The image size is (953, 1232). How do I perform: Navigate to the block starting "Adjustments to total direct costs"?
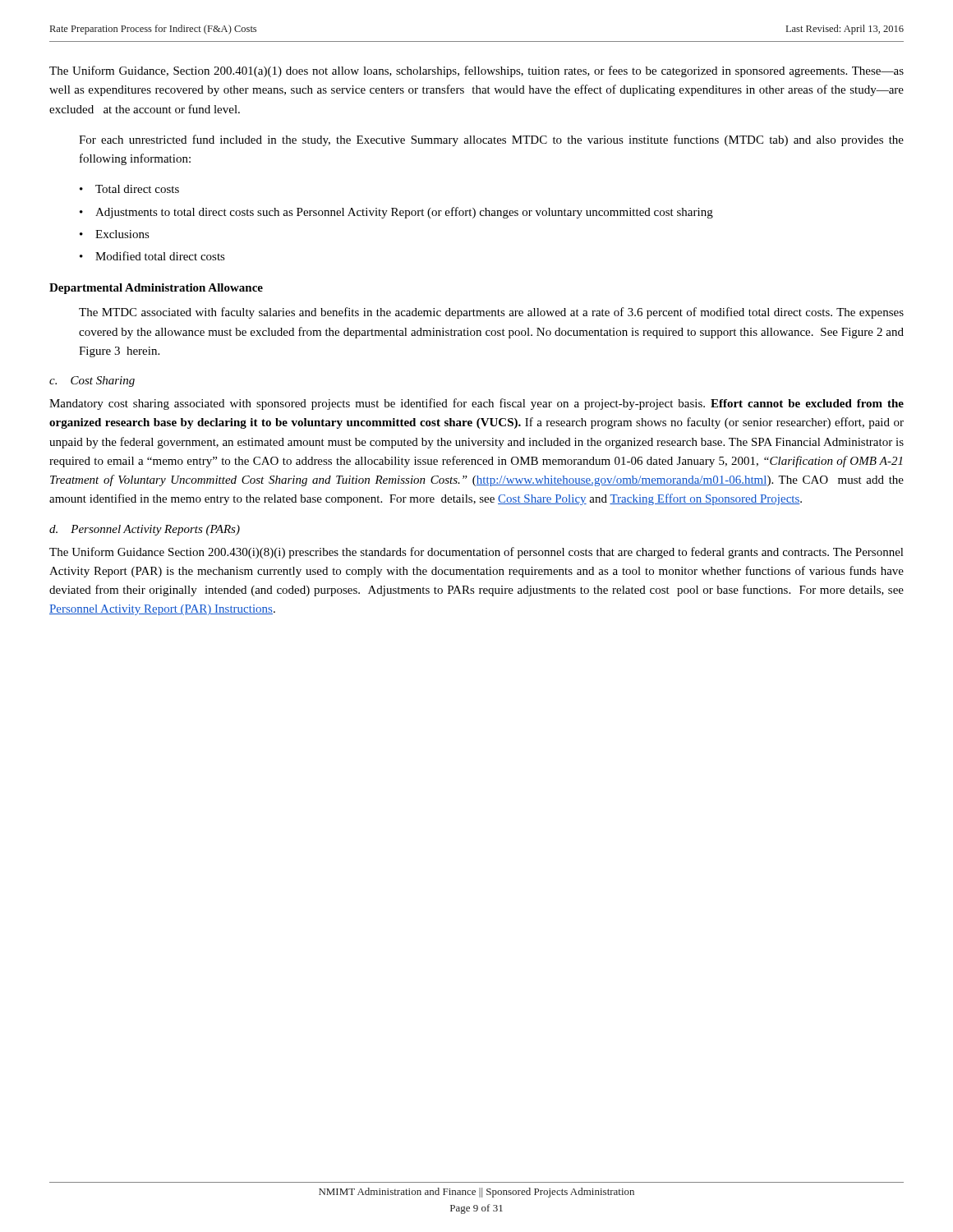point(404,211)
